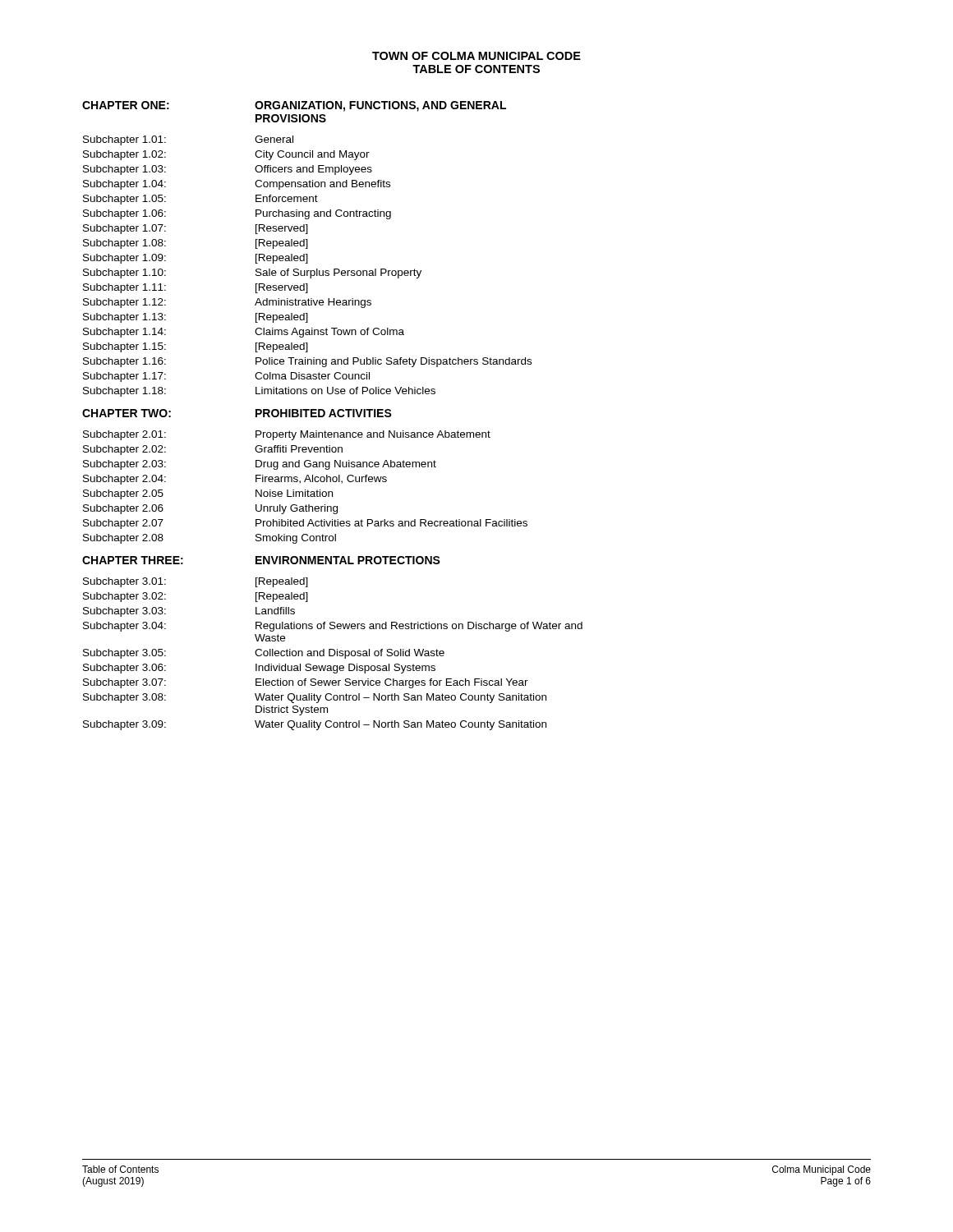953x1232 pixels.
Task: Locate the element starting "Subchapter 2.06 Unruly"
Action: click(x=124, y=509)
